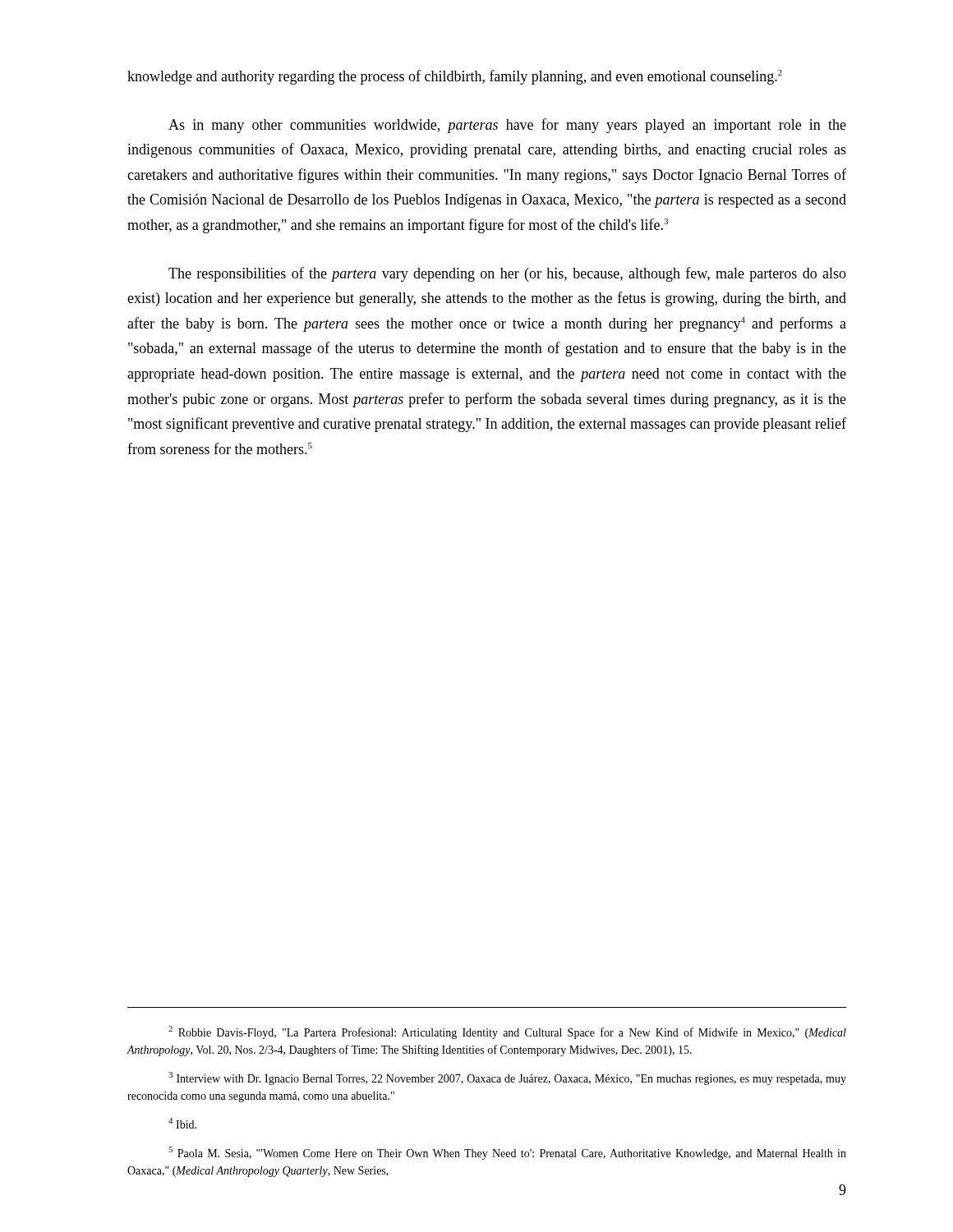This screenshot has width=953, height=1232.
Task: Point to the element starting "As in many other"
Action: [x=487, y=175]
